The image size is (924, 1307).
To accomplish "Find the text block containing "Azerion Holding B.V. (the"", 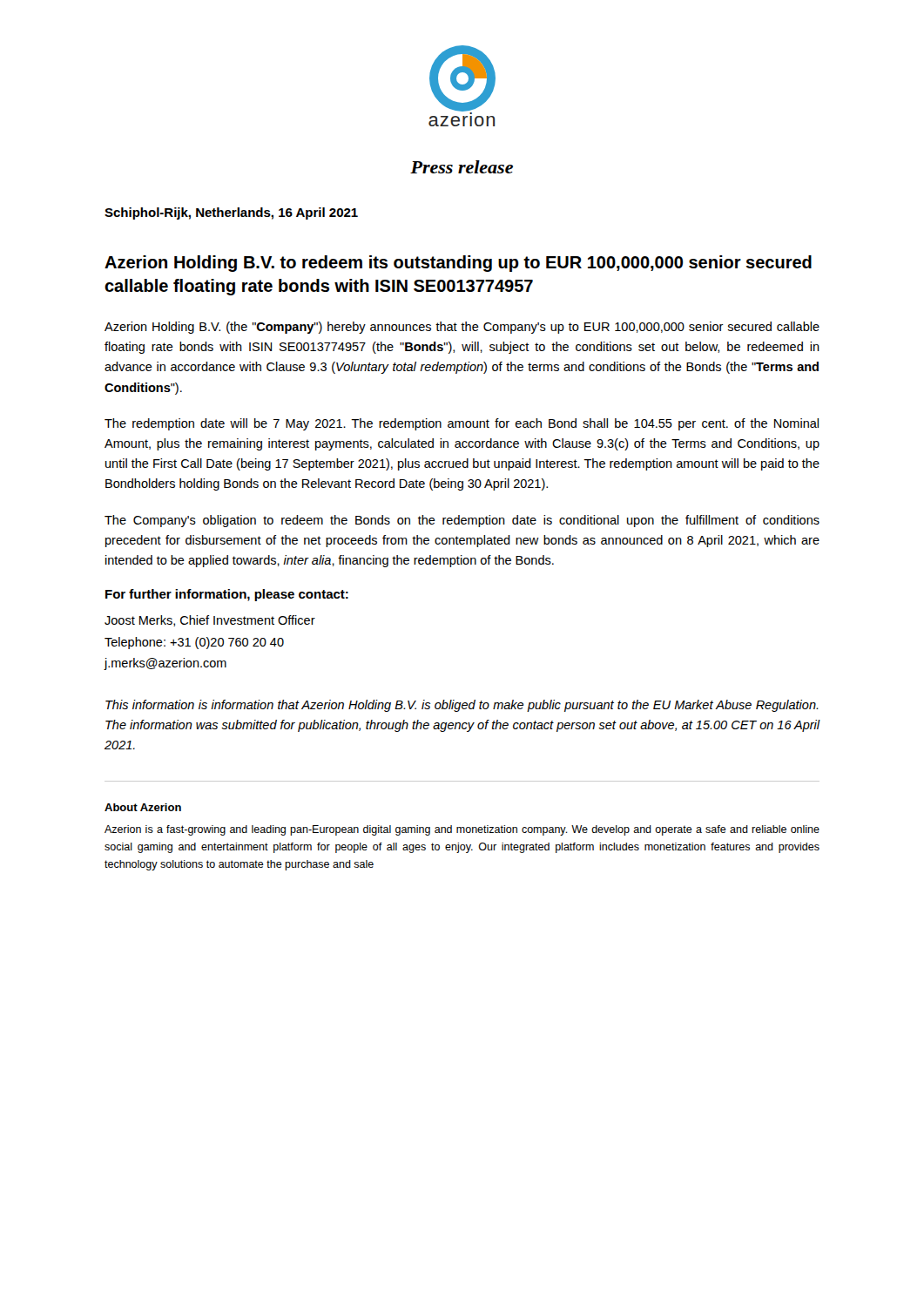I will point(462,357).
